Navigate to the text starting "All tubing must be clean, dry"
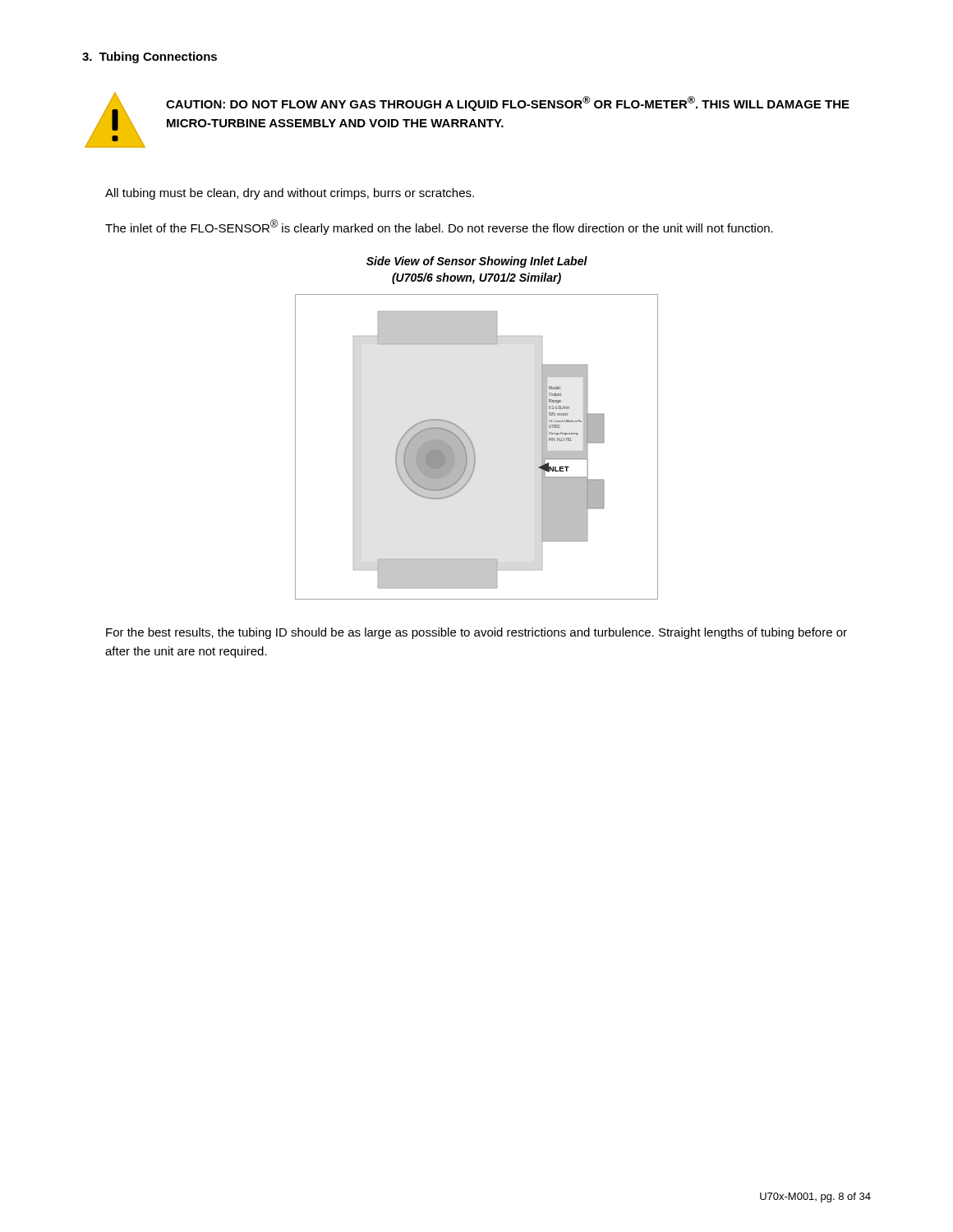This screenshot has width=953, height=1232. coord(290,193)
